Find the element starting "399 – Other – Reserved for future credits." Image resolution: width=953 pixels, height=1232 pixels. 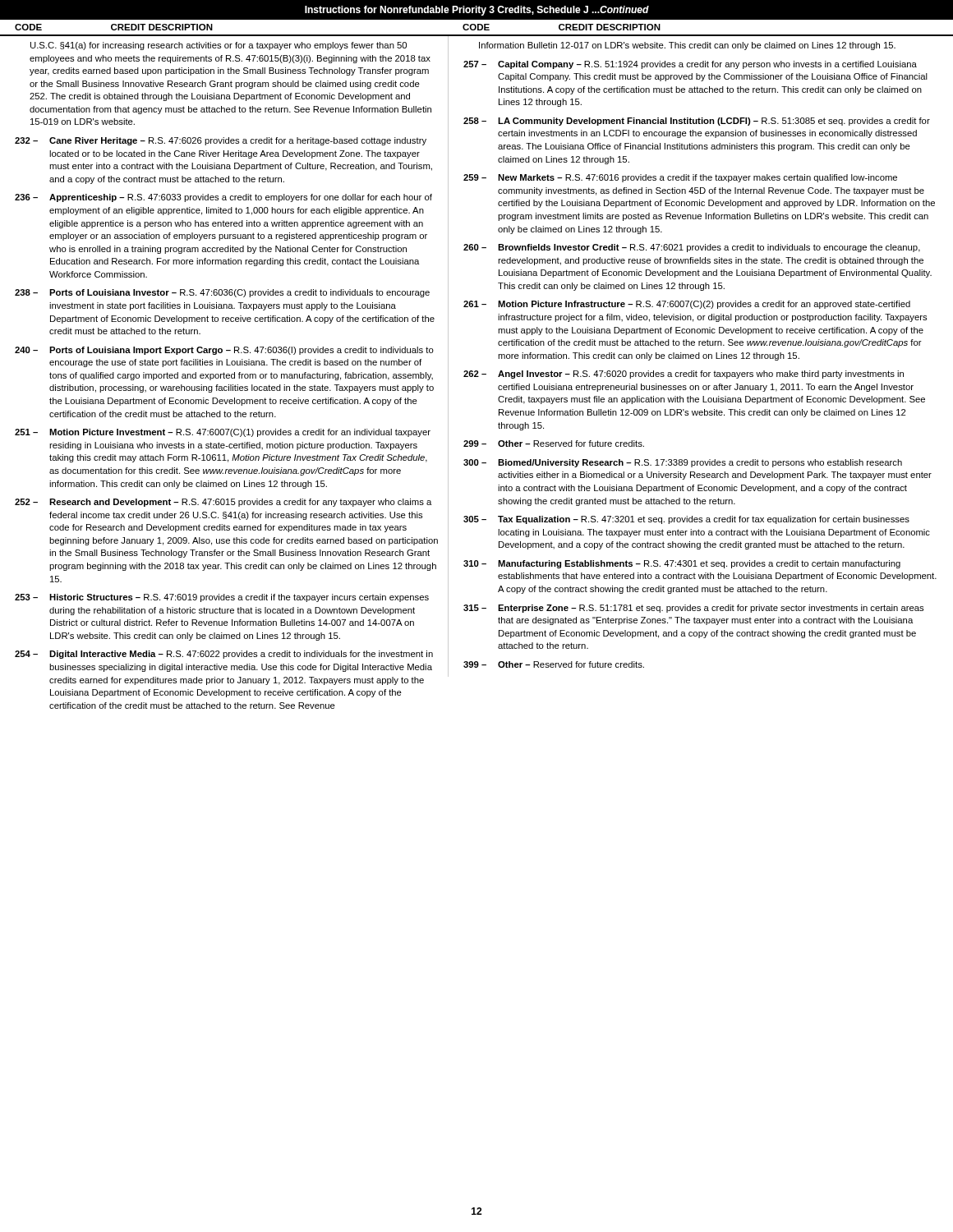554,665
